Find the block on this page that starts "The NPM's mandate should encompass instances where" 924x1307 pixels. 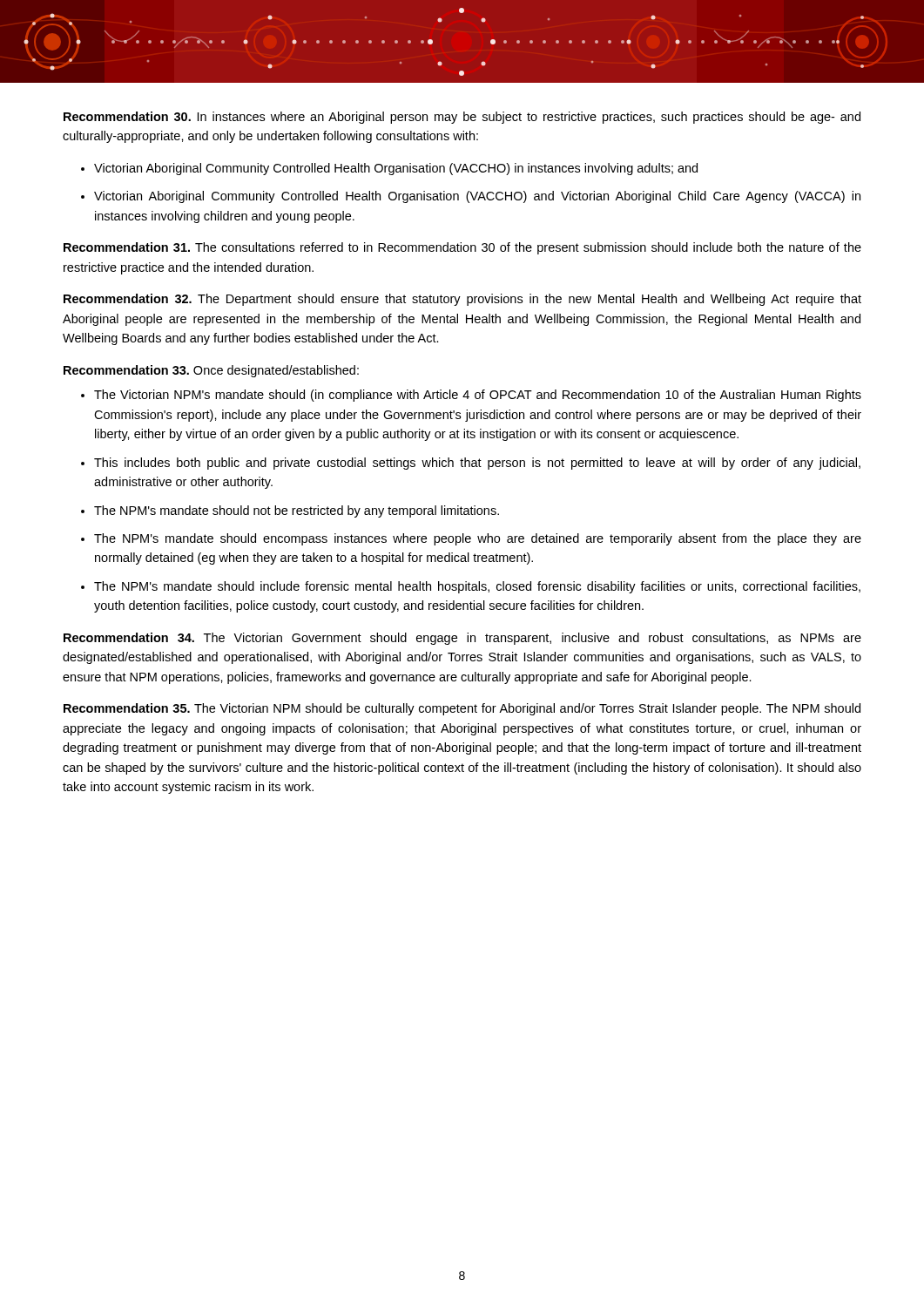pyautogui.click(x=478, y=548)
